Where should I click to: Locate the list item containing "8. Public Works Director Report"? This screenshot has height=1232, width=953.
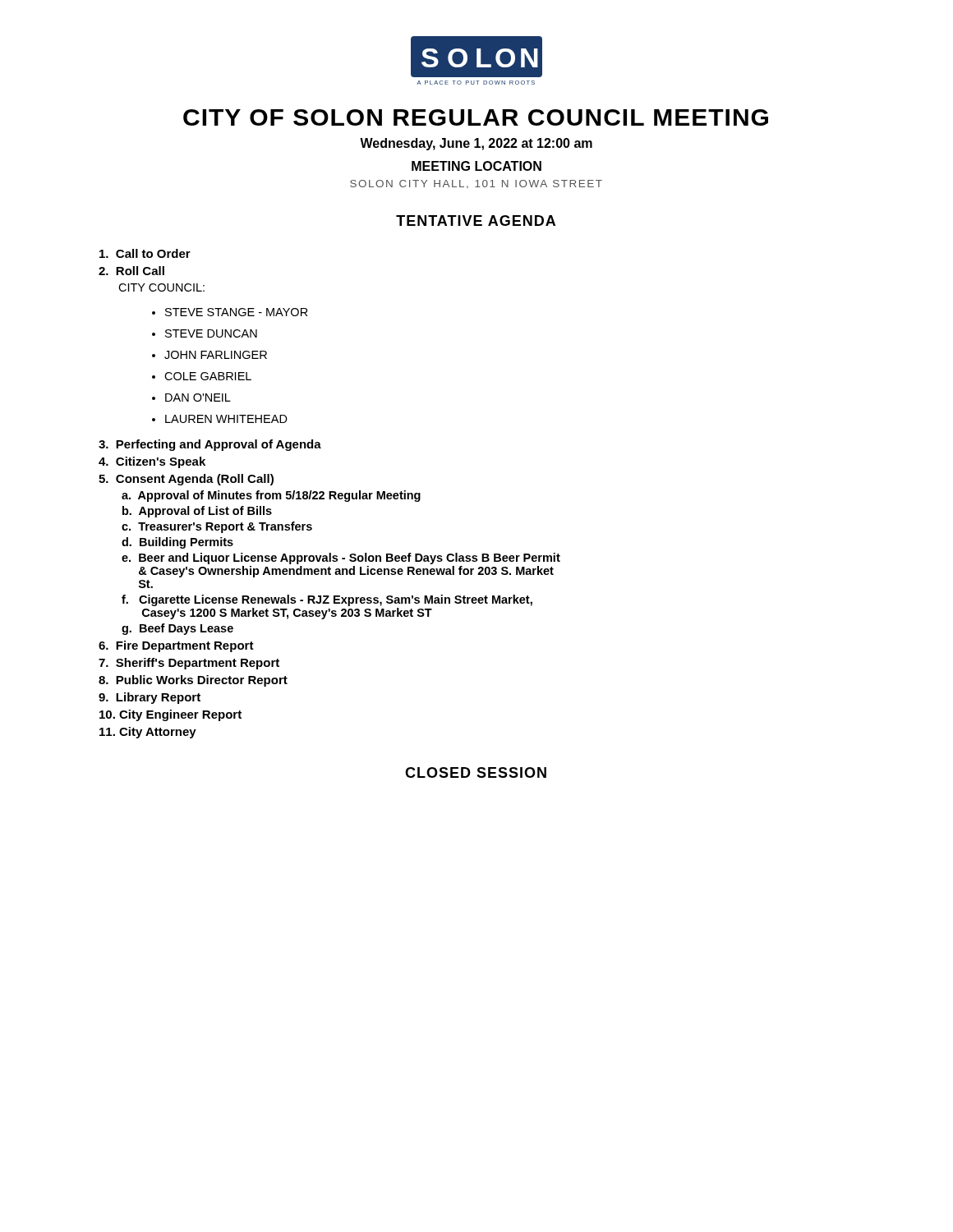193,680
